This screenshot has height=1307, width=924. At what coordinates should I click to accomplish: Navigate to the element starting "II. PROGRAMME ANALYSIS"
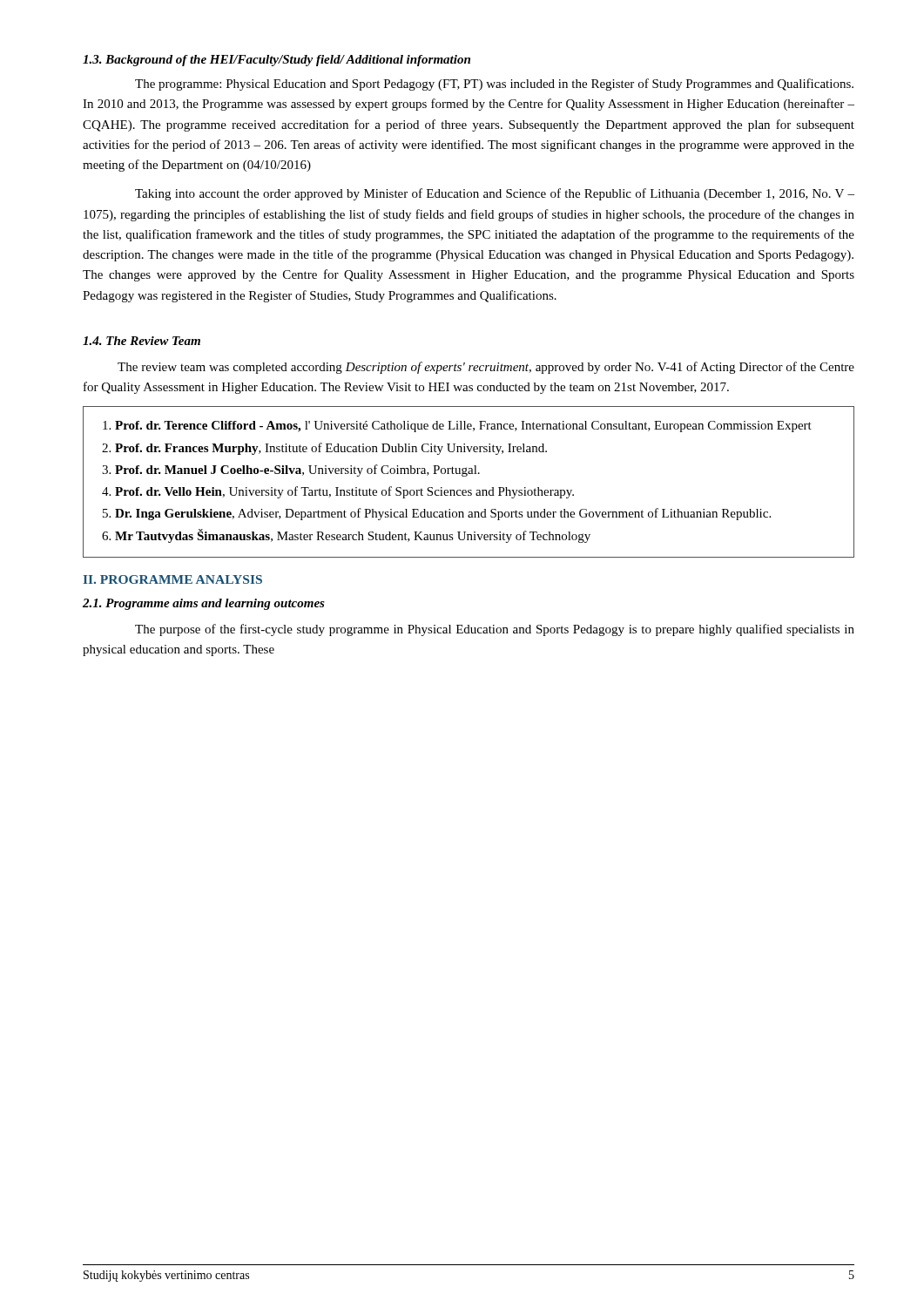click(173, 579)
